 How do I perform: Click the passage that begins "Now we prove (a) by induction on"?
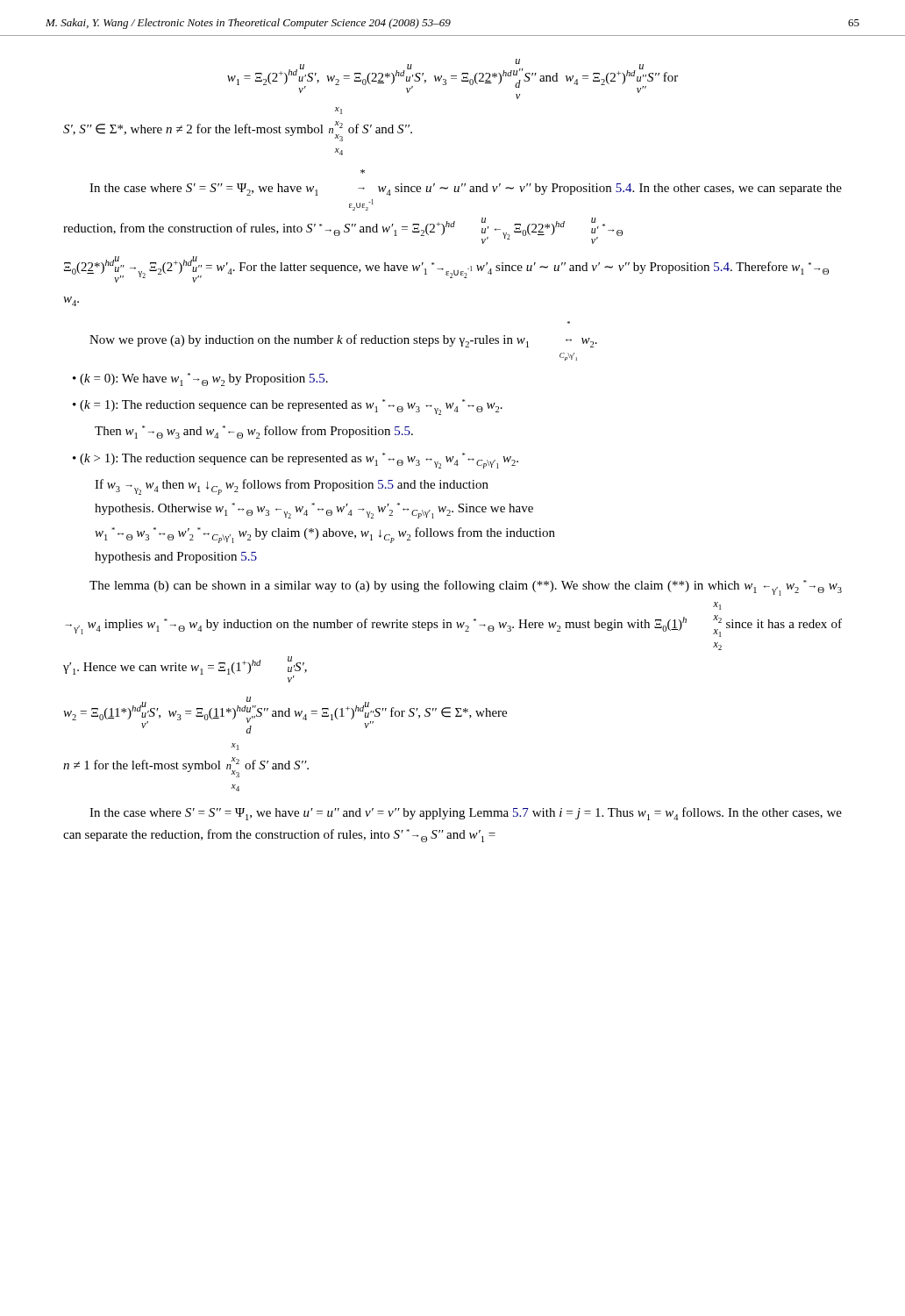click(x=344, y=341)
